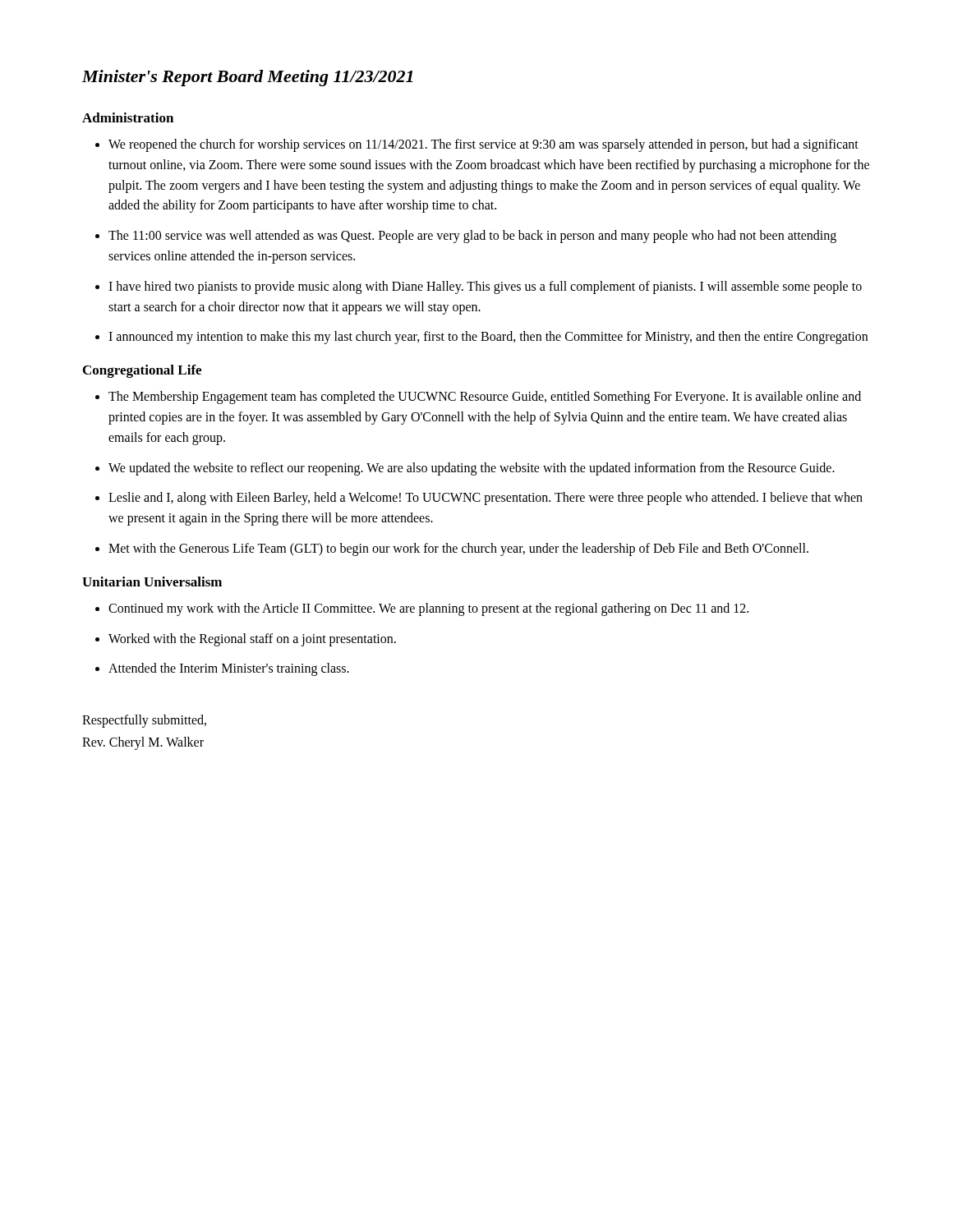Viewport: 953px width, 1232px height.
Task: Find the section header with the text "Unitarian Universalism"
Action: click(152, 582)
